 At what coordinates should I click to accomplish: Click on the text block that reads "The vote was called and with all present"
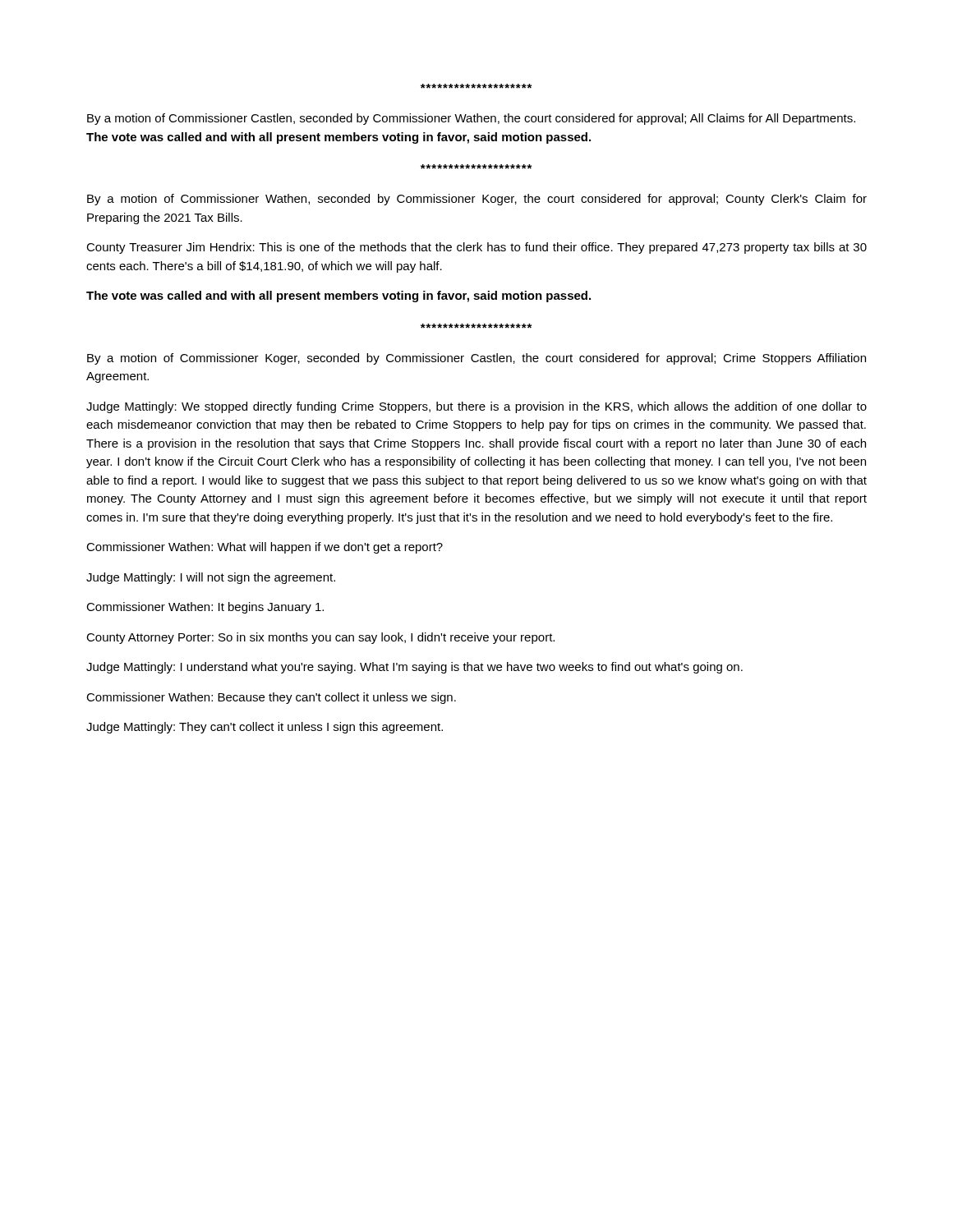tap(339, 295)
